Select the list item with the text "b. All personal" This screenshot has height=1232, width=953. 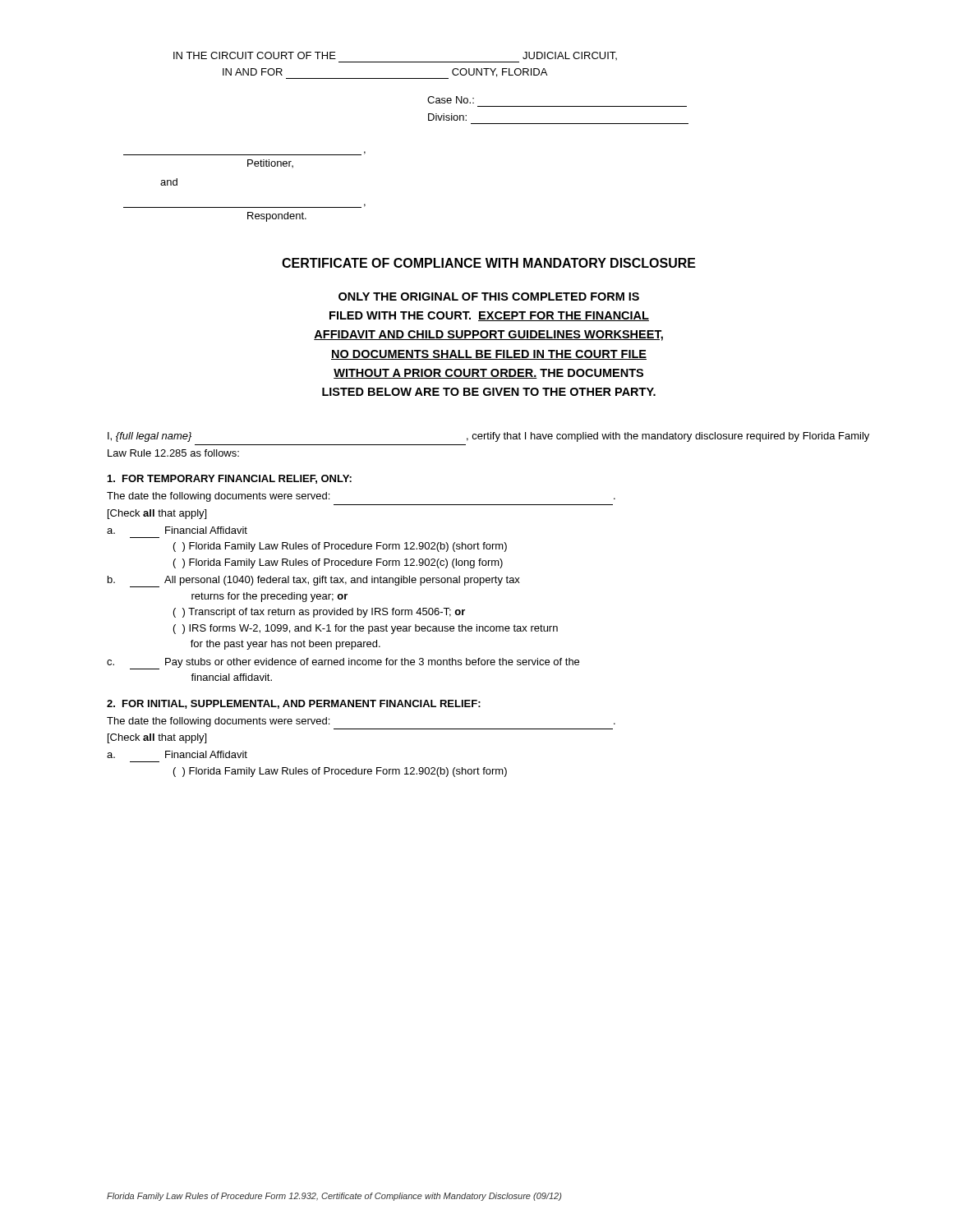(314, 582)
